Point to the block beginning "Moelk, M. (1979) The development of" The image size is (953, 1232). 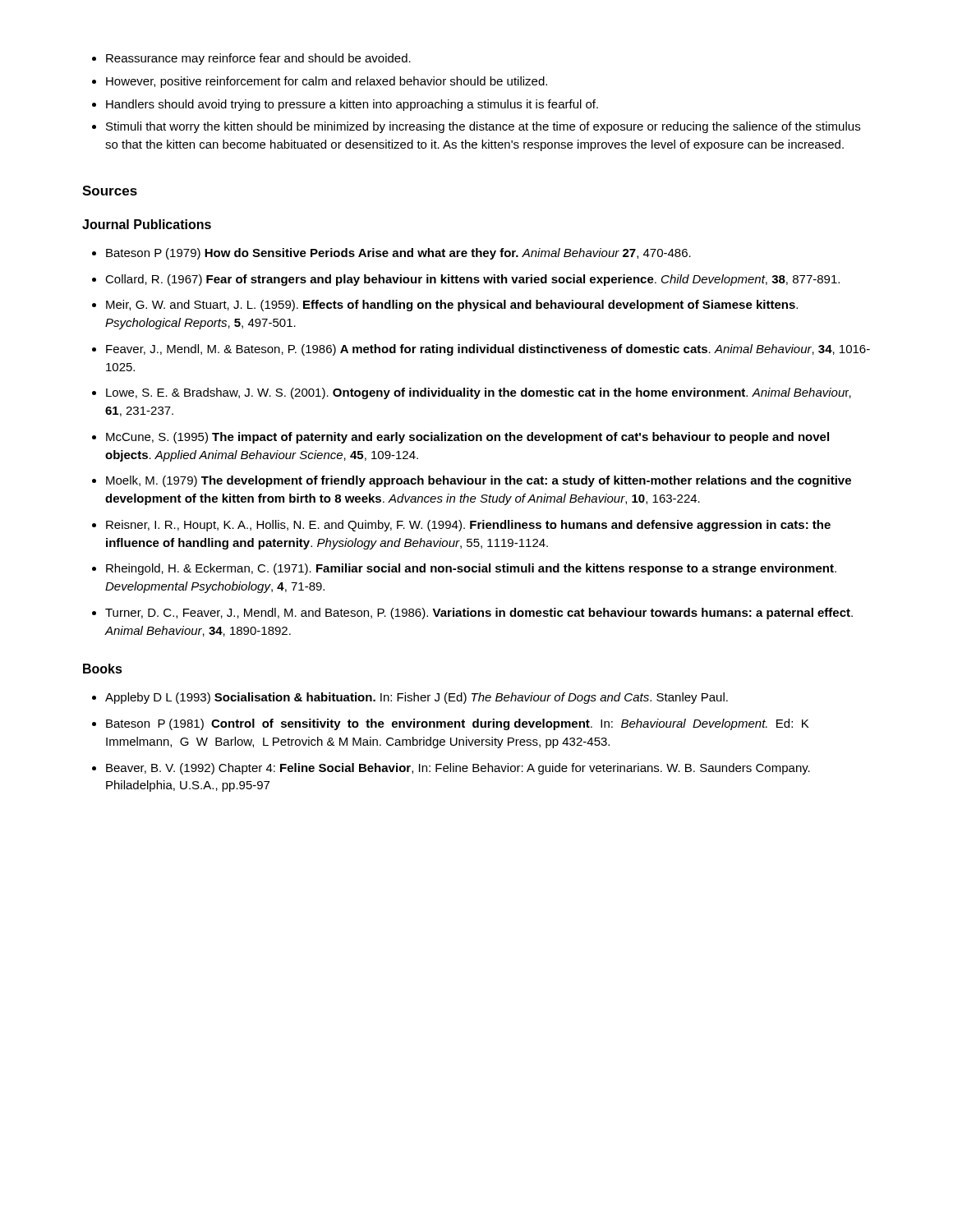488,489
